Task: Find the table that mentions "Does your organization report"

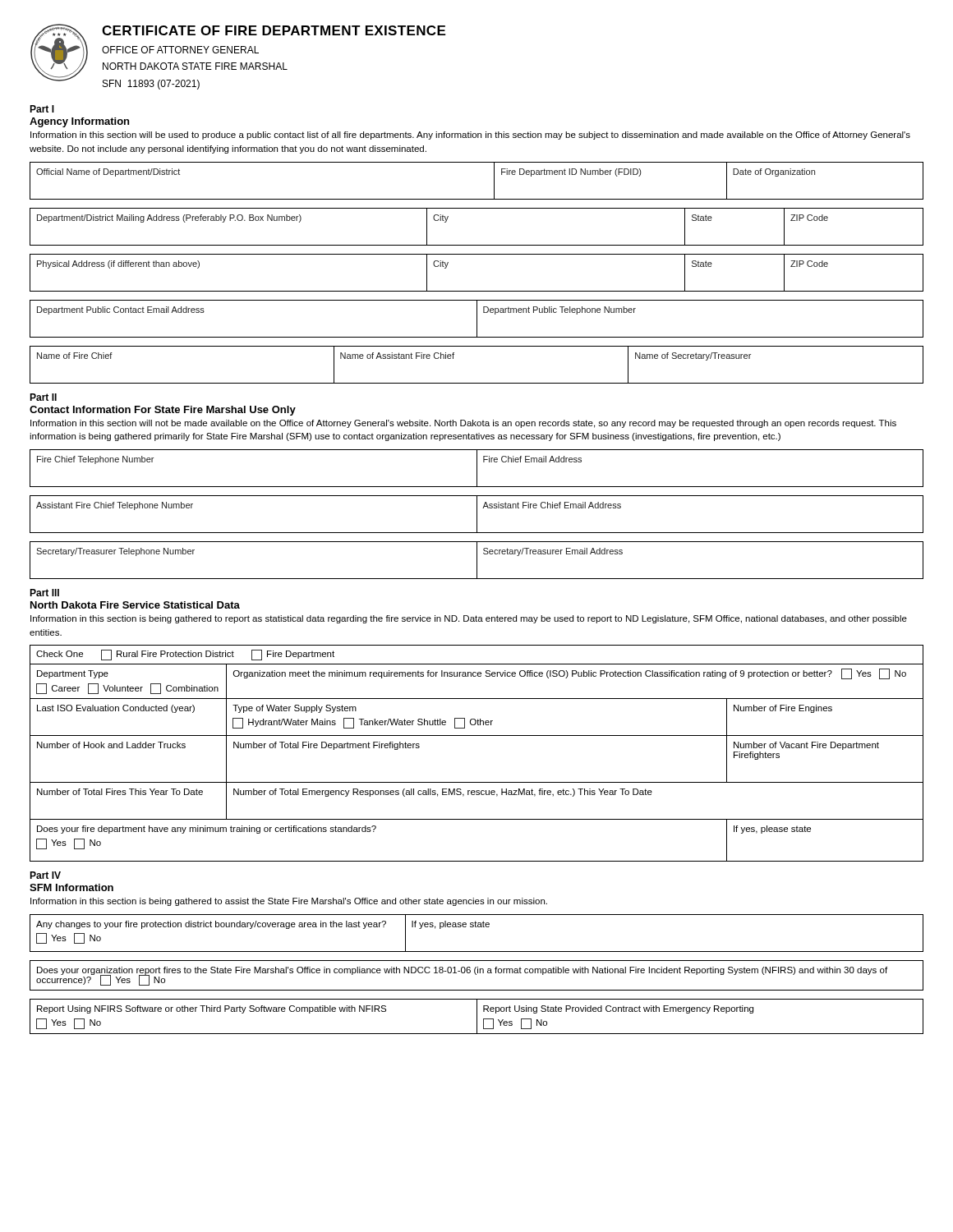Action: [476, 975]
